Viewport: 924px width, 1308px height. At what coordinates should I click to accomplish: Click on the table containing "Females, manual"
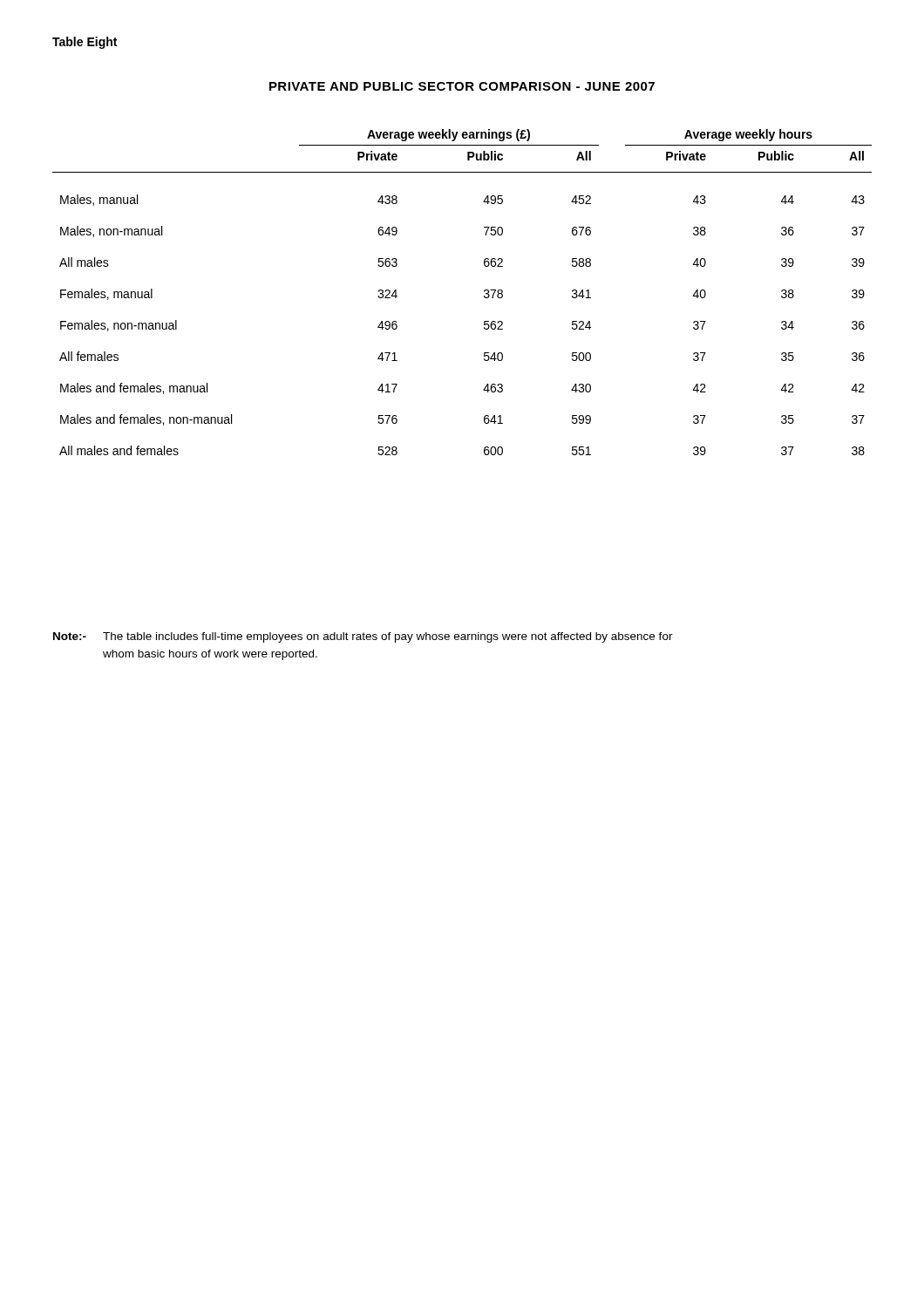(462, 294)
